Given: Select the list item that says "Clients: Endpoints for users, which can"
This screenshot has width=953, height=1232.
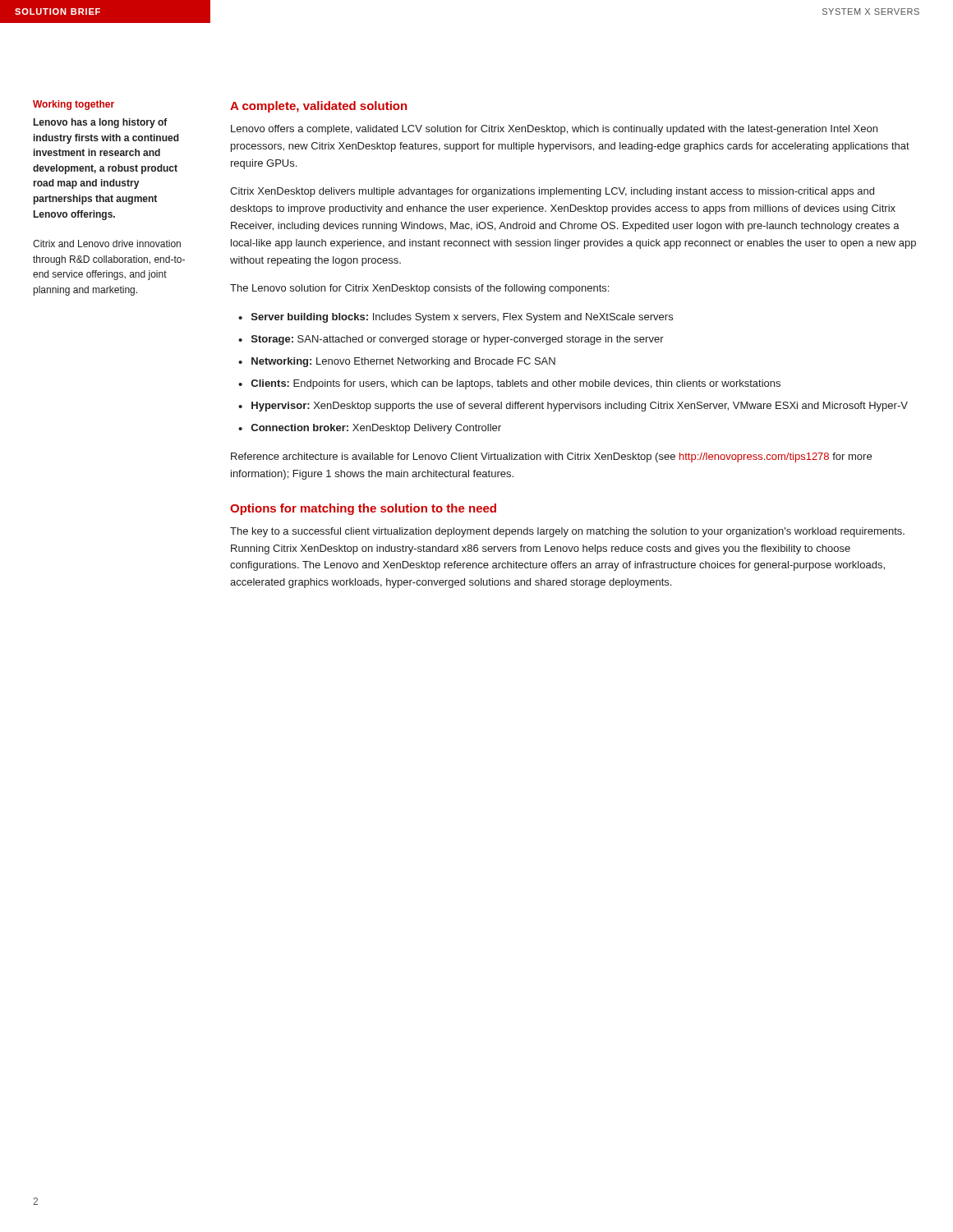Looking at the screenshot, I should tap(516, 384).
